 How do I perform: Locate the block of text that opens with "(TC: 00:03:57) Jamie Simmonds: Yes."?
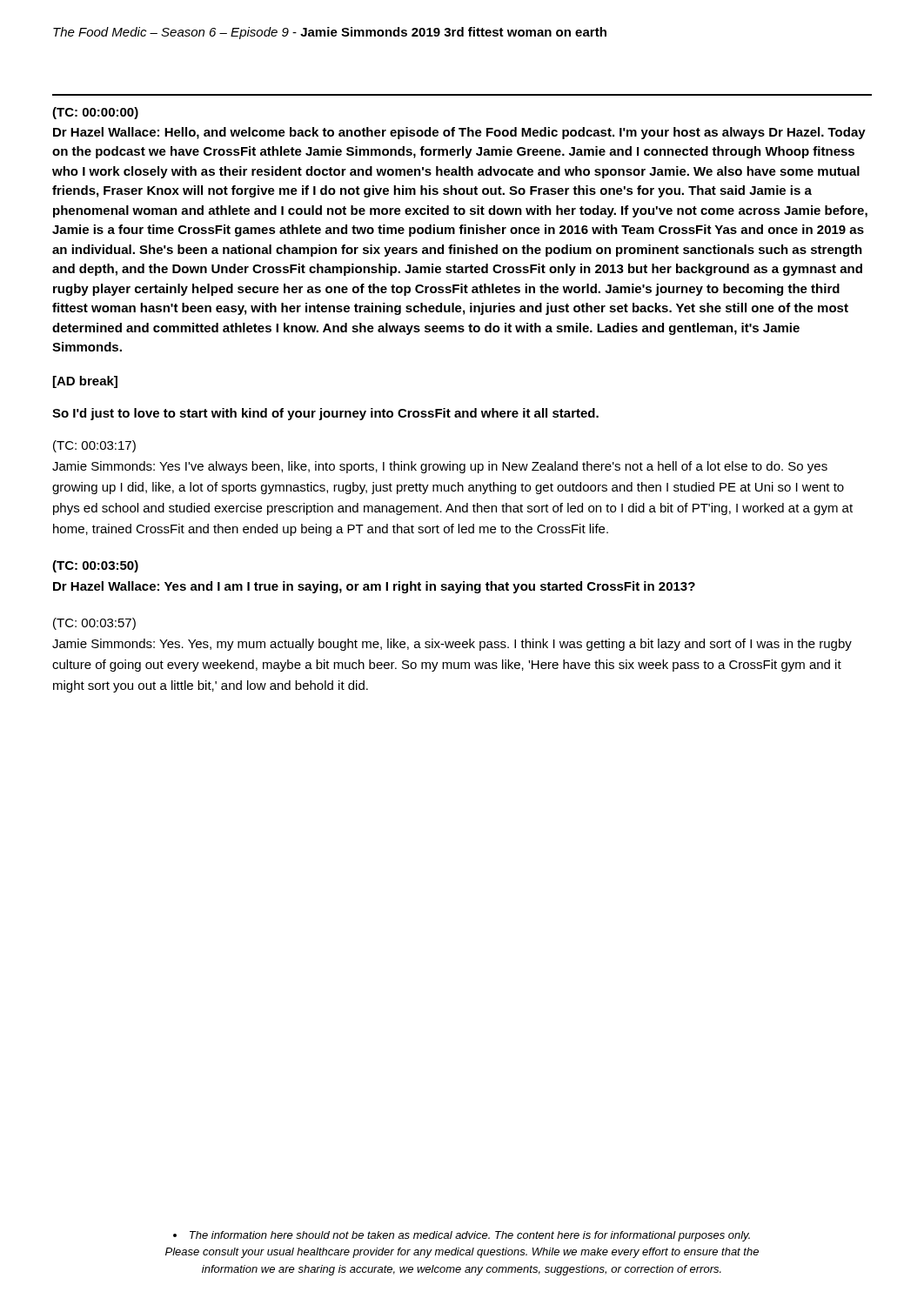(452, 654)
